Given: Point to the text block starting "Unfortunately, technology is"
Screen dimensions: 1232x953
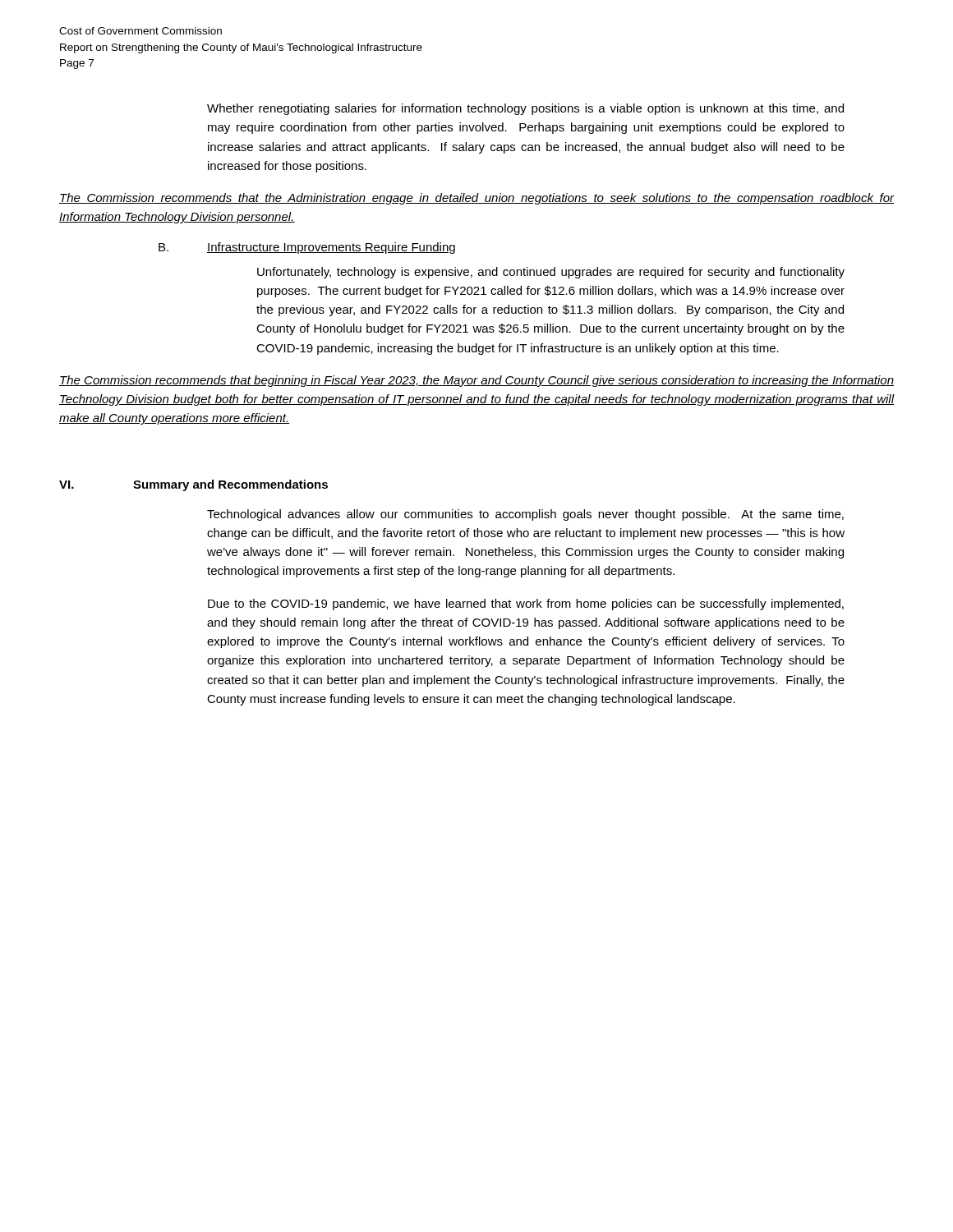Looking at the screenshot, I should (550, 309).
